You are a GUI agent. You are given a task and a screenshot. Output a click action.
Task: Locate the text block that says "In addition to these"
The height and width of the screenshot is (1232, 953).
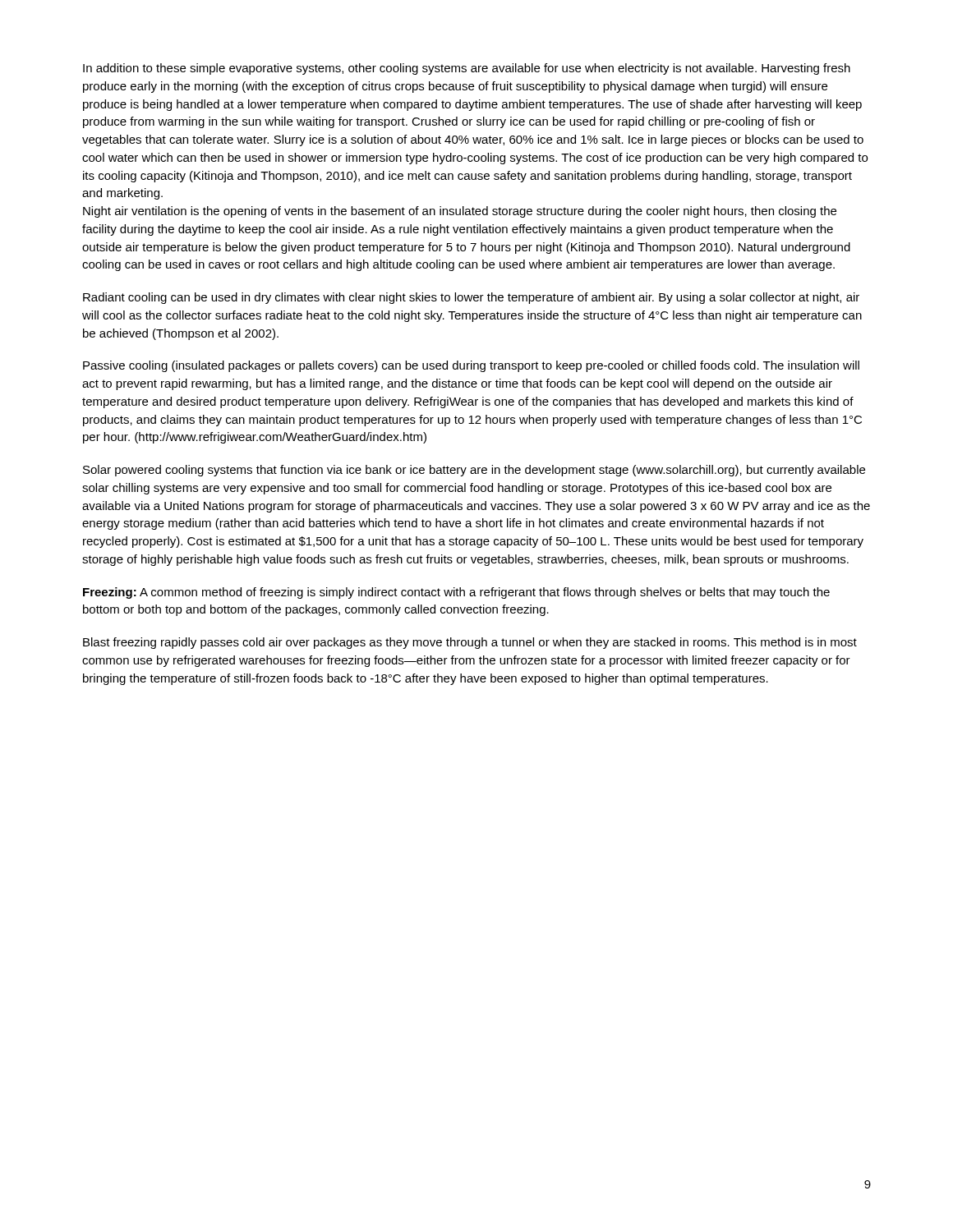coord(475,166)
